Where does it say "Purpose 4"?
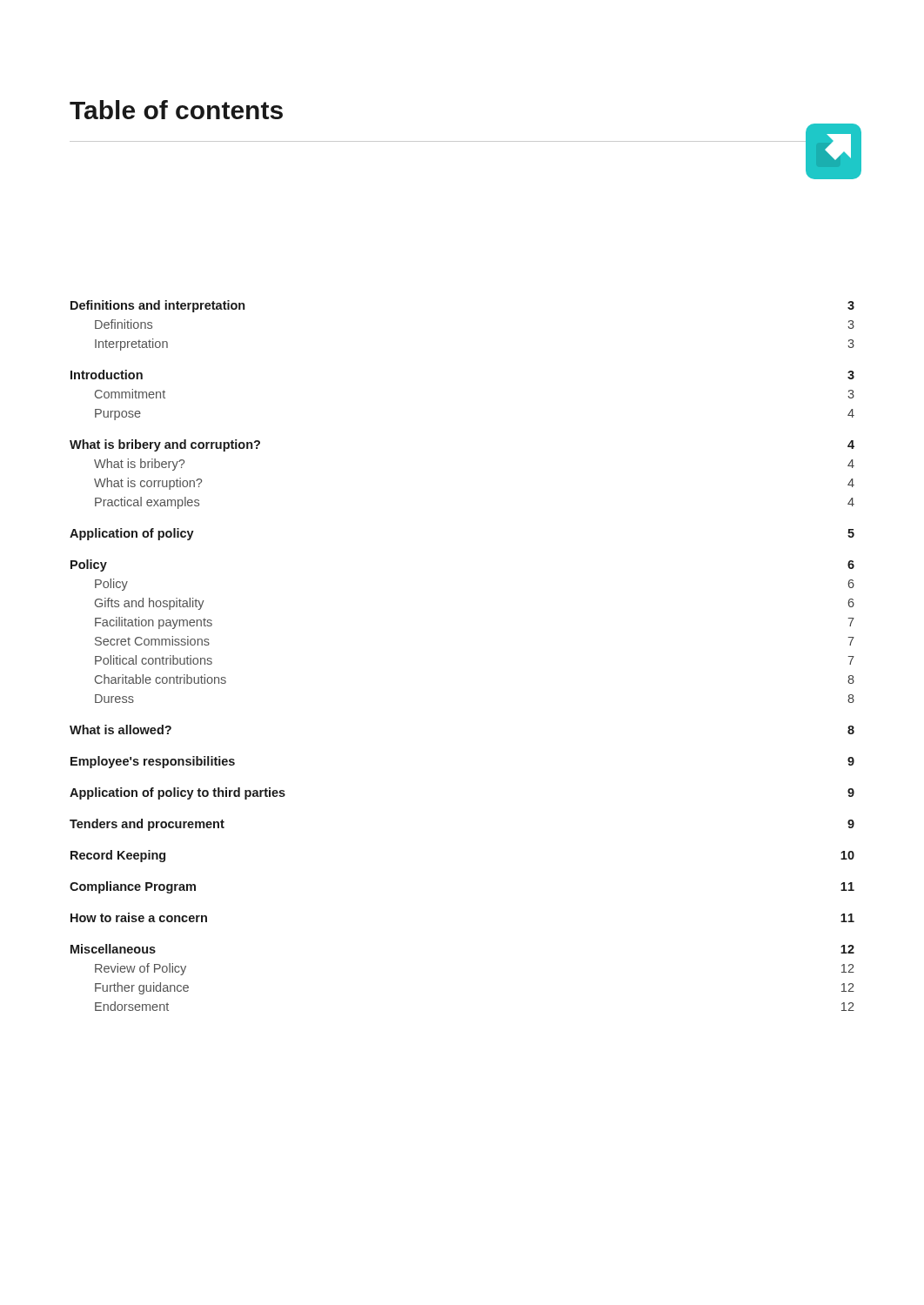This screenshot has width=924, height=1305. (114, 415)
